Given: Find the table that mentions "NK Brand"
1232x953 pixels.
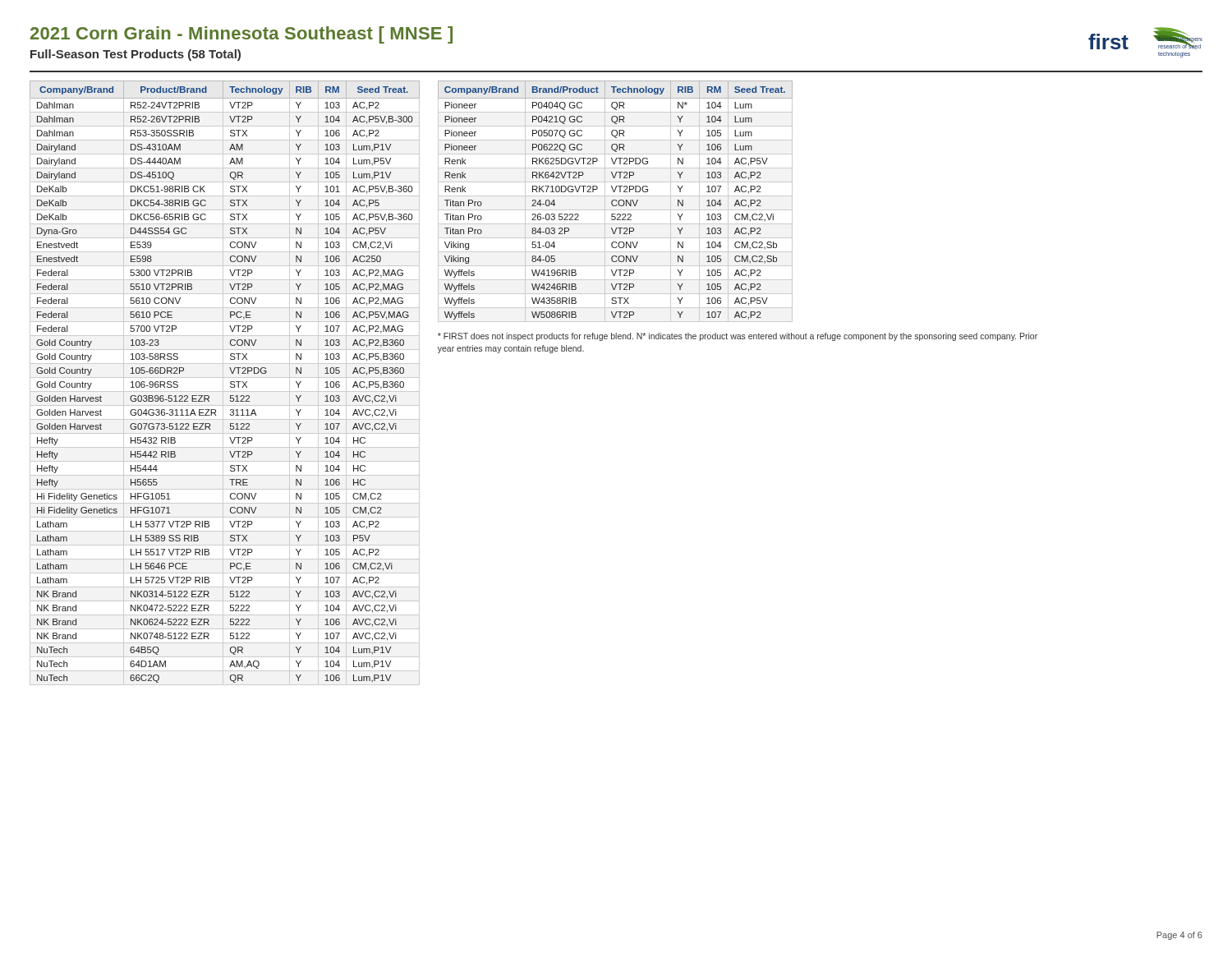Looking at the screenshot, I should [x=225, y=383].
